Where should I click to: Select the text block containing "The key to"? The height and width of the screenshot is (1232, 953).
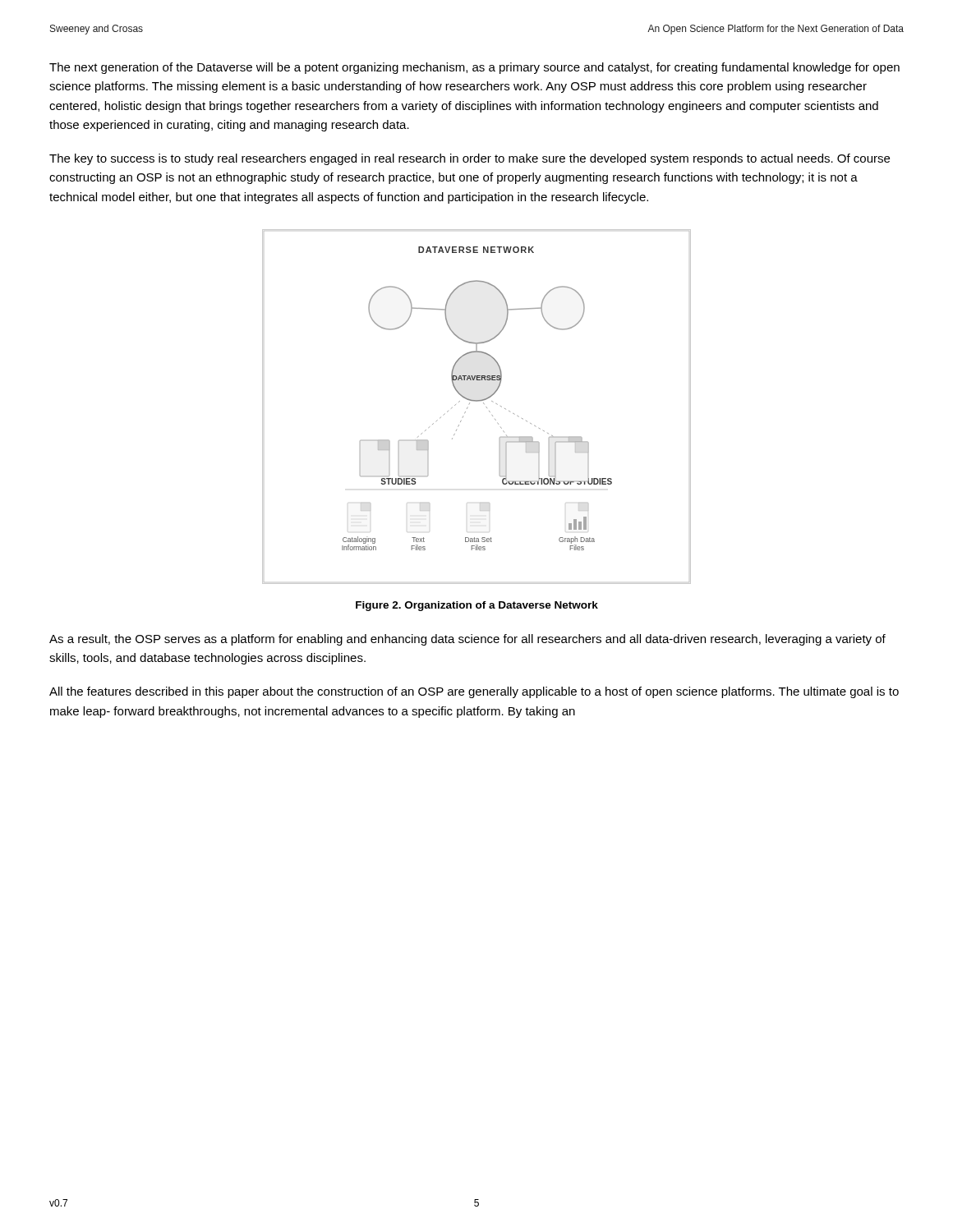pos(470,177)
